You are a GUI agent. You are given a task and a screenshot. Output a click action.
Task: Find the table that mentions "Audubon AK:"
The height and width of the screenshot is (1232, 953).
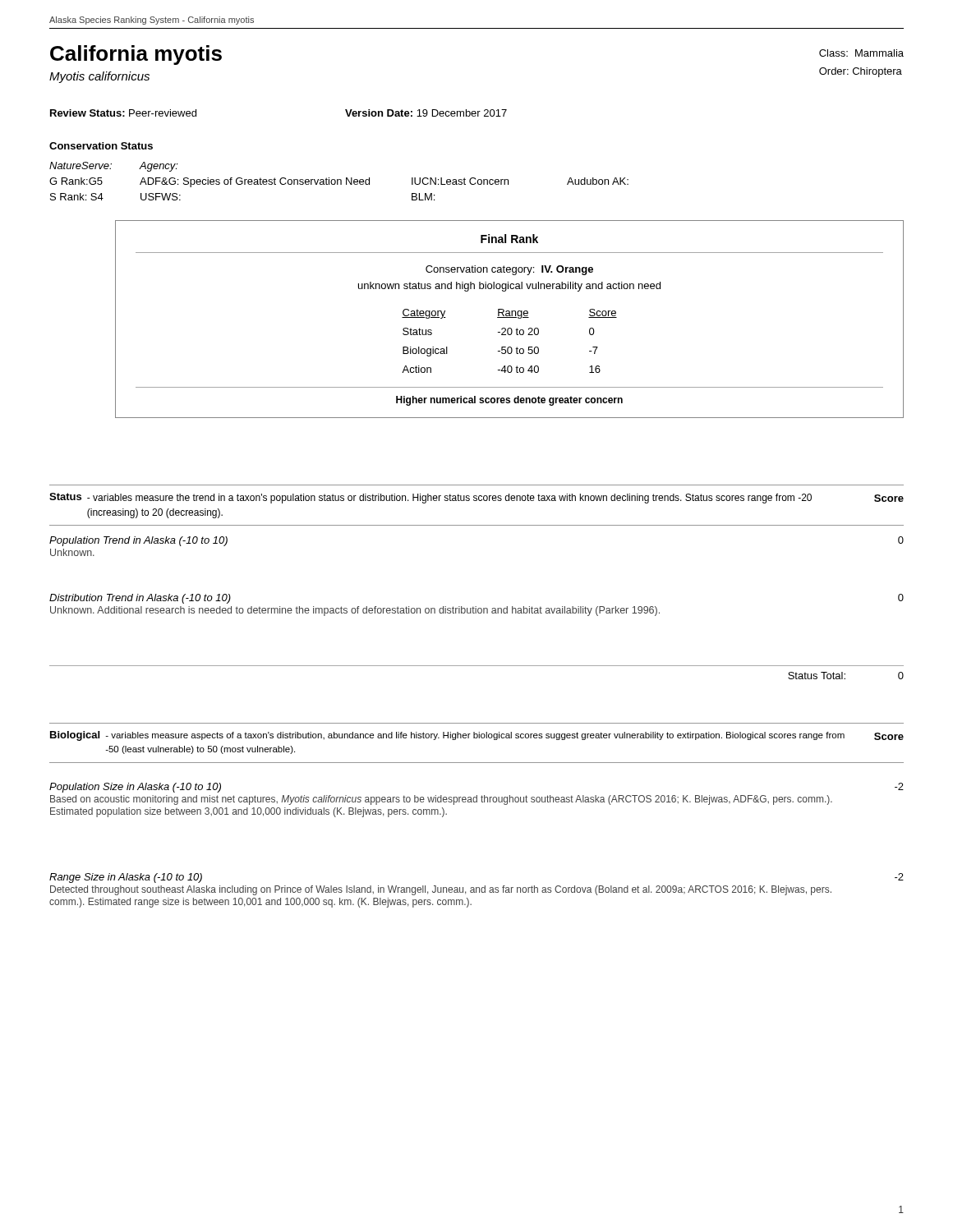(476, 181)
